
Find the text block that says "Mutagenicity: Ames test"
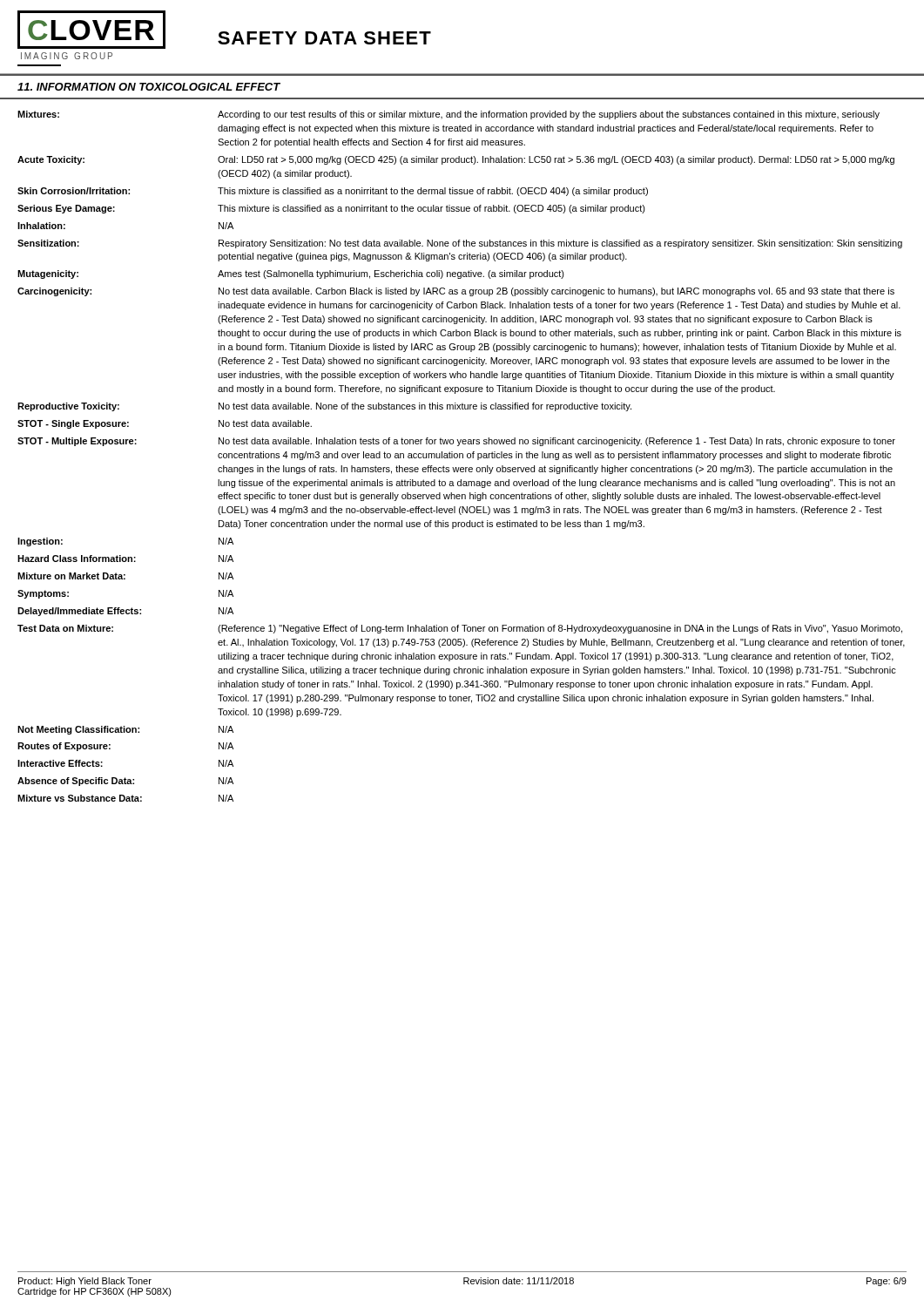tap(462, 275)
